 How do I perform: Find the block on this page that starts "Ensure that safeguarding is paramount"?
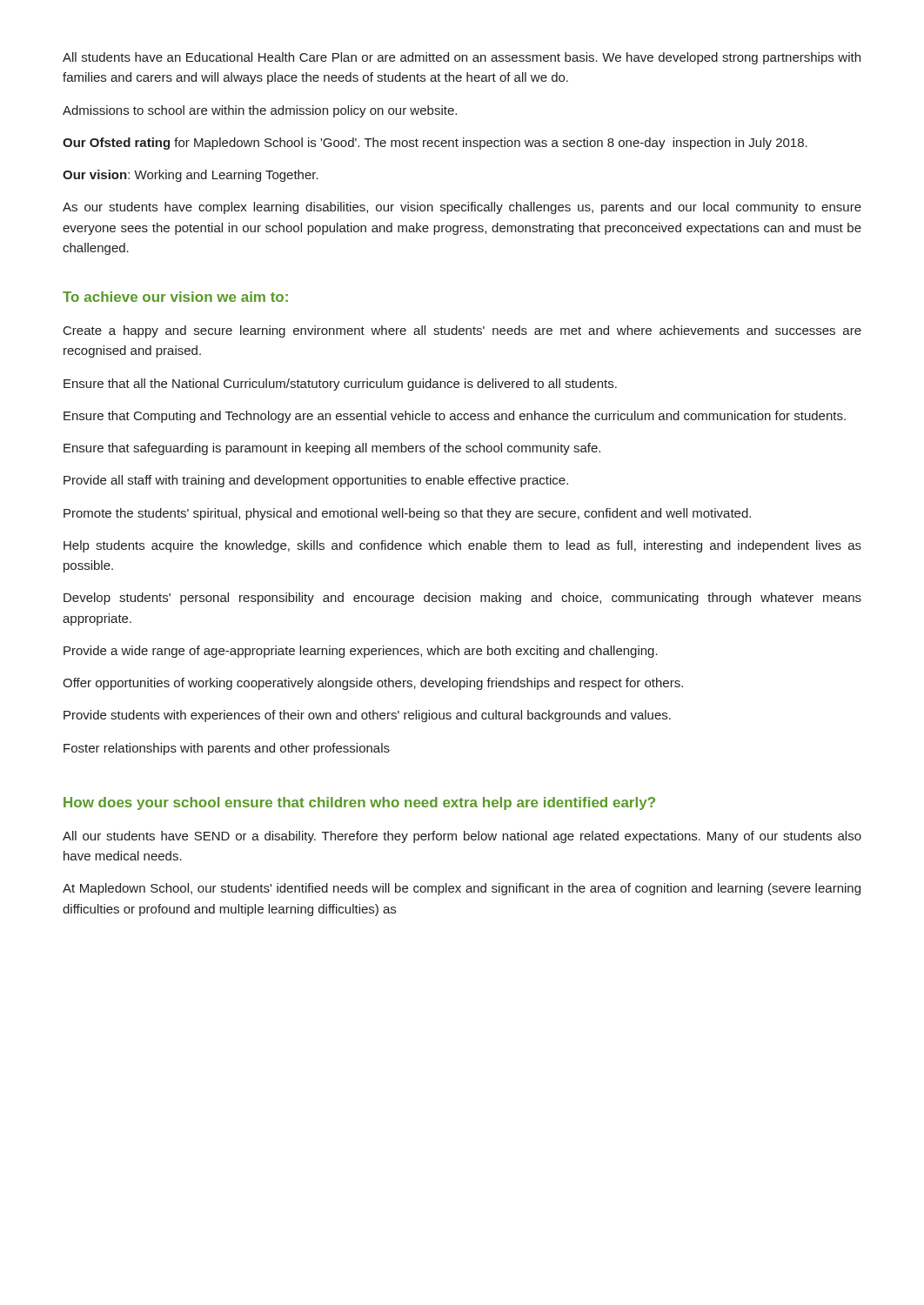click(x=332, y=448)
